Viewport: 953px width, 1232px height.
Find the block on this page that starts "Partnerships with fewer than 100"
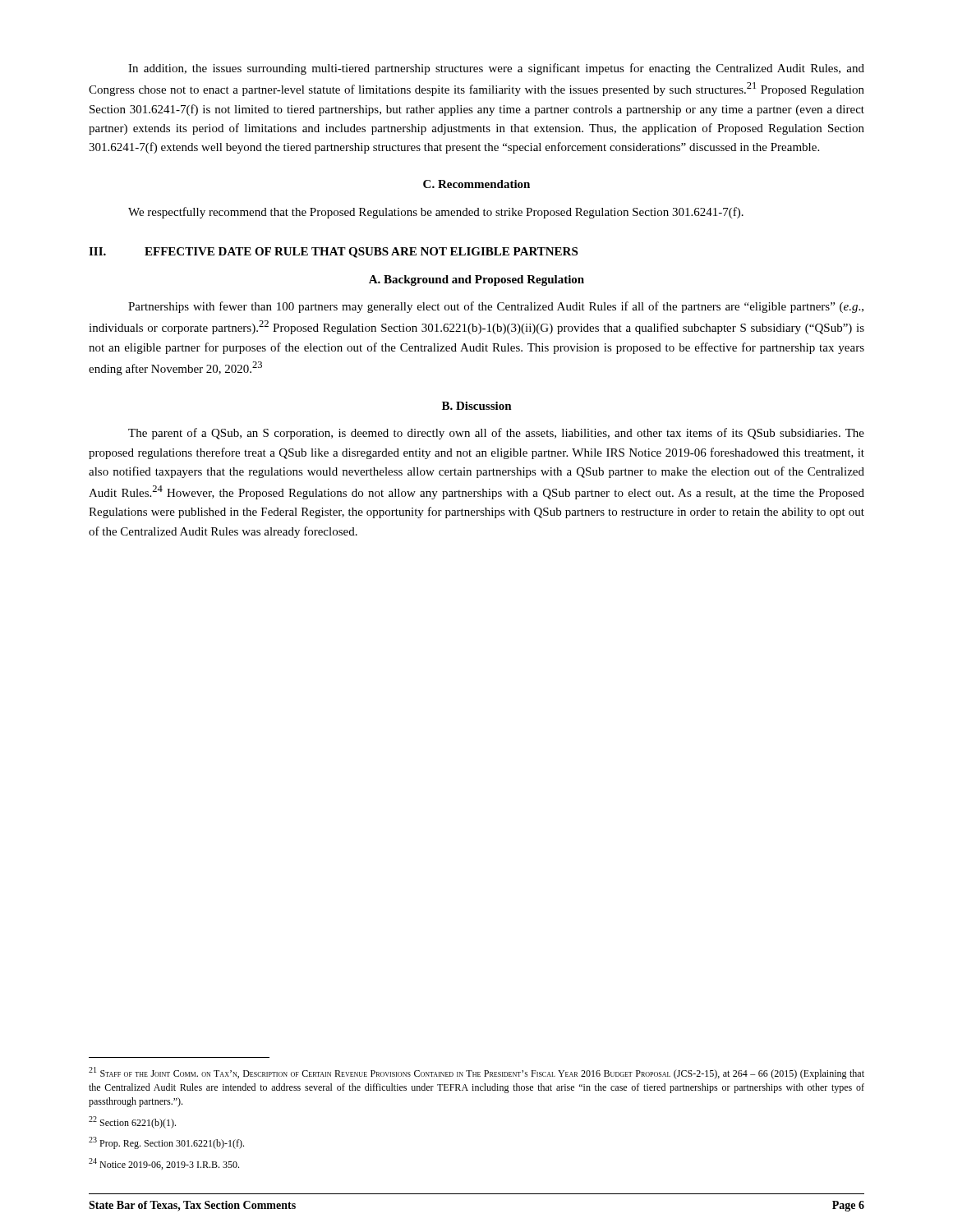[476, 338]
